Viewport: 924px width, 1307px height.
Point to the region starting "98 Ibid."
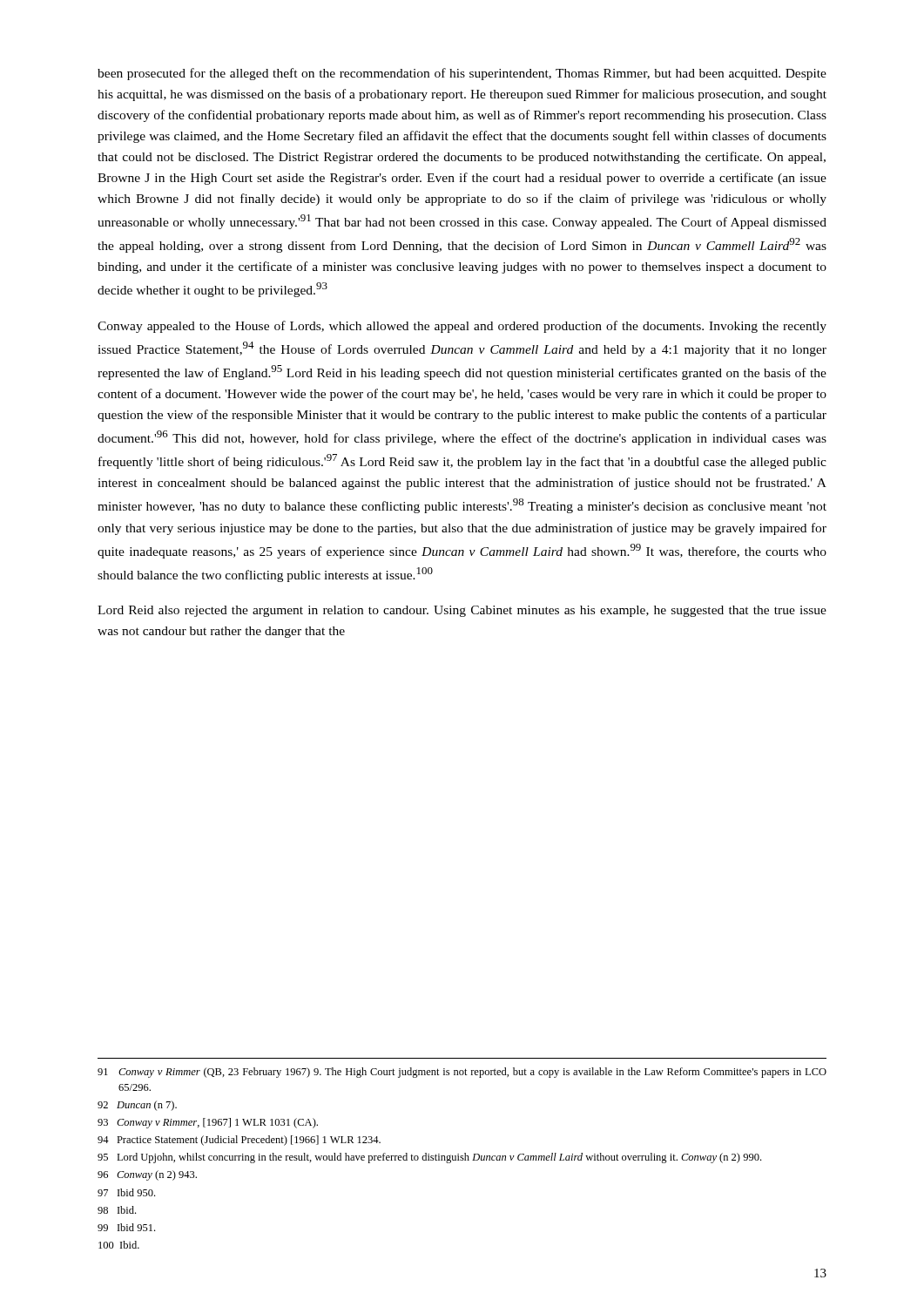[x=117, y=1210]
